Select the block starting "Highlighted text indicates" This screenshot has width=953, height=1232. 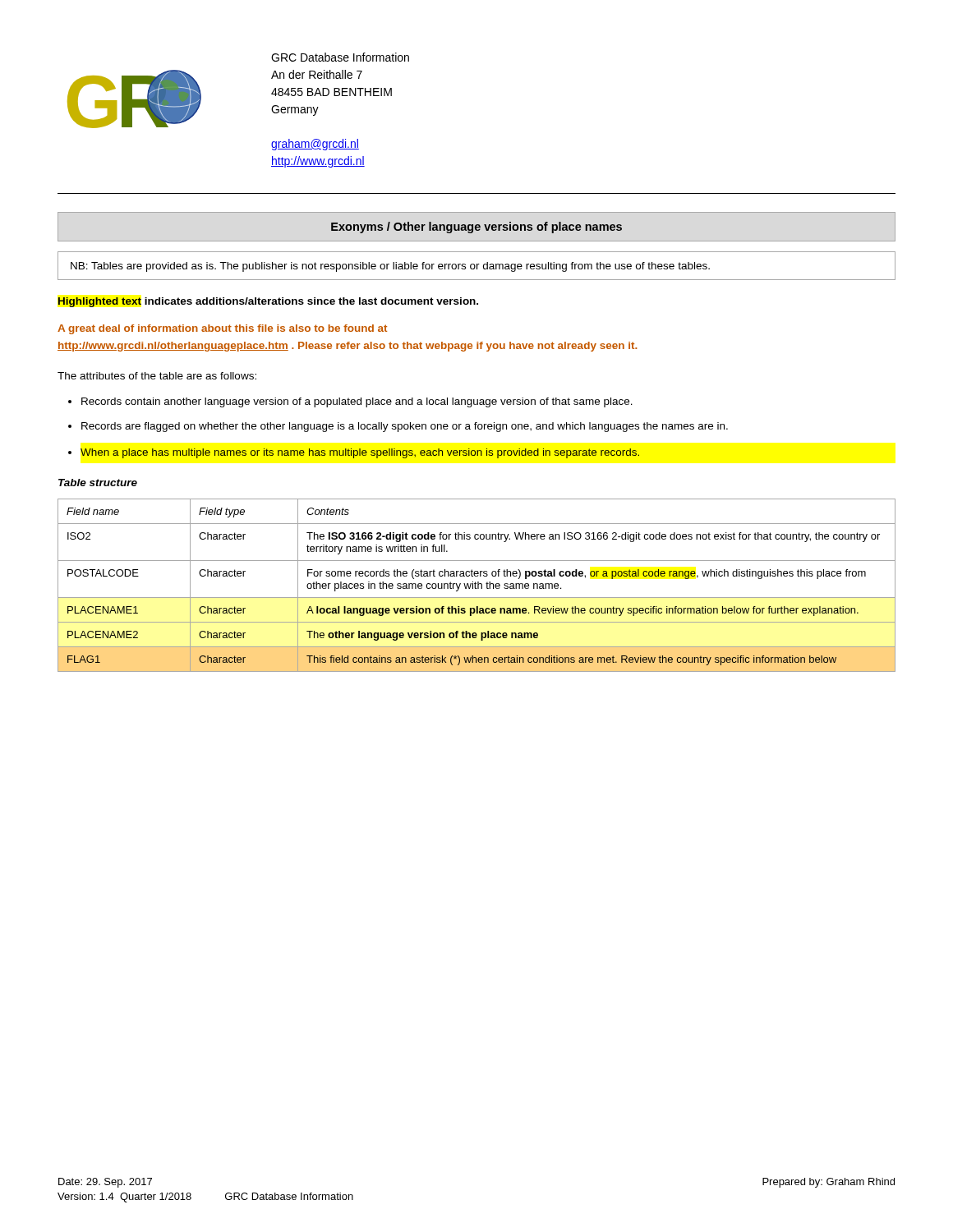(268, 301)
